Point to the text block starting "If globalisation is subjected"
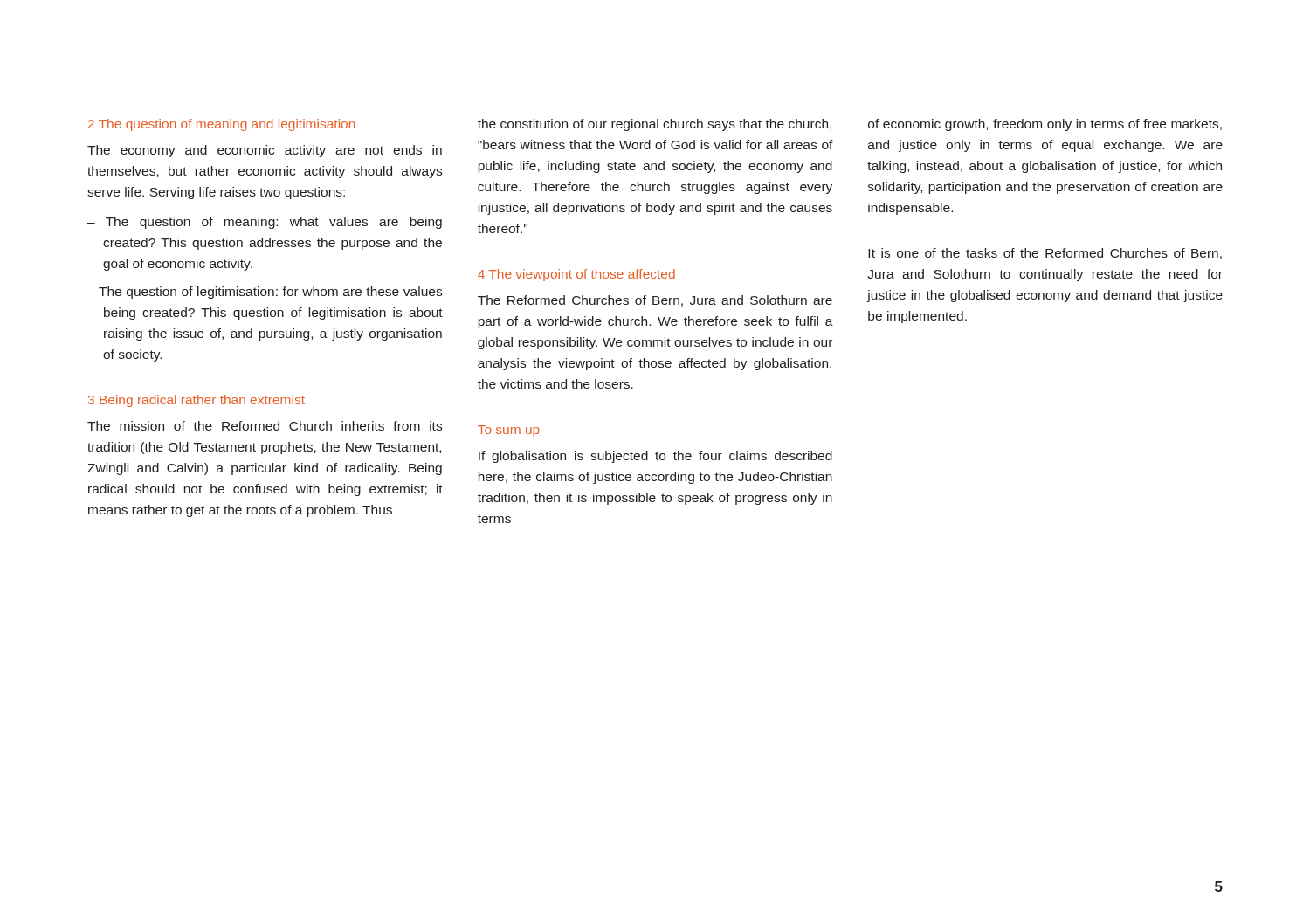Screen dimensions: 924x1310 coord(655,487)
